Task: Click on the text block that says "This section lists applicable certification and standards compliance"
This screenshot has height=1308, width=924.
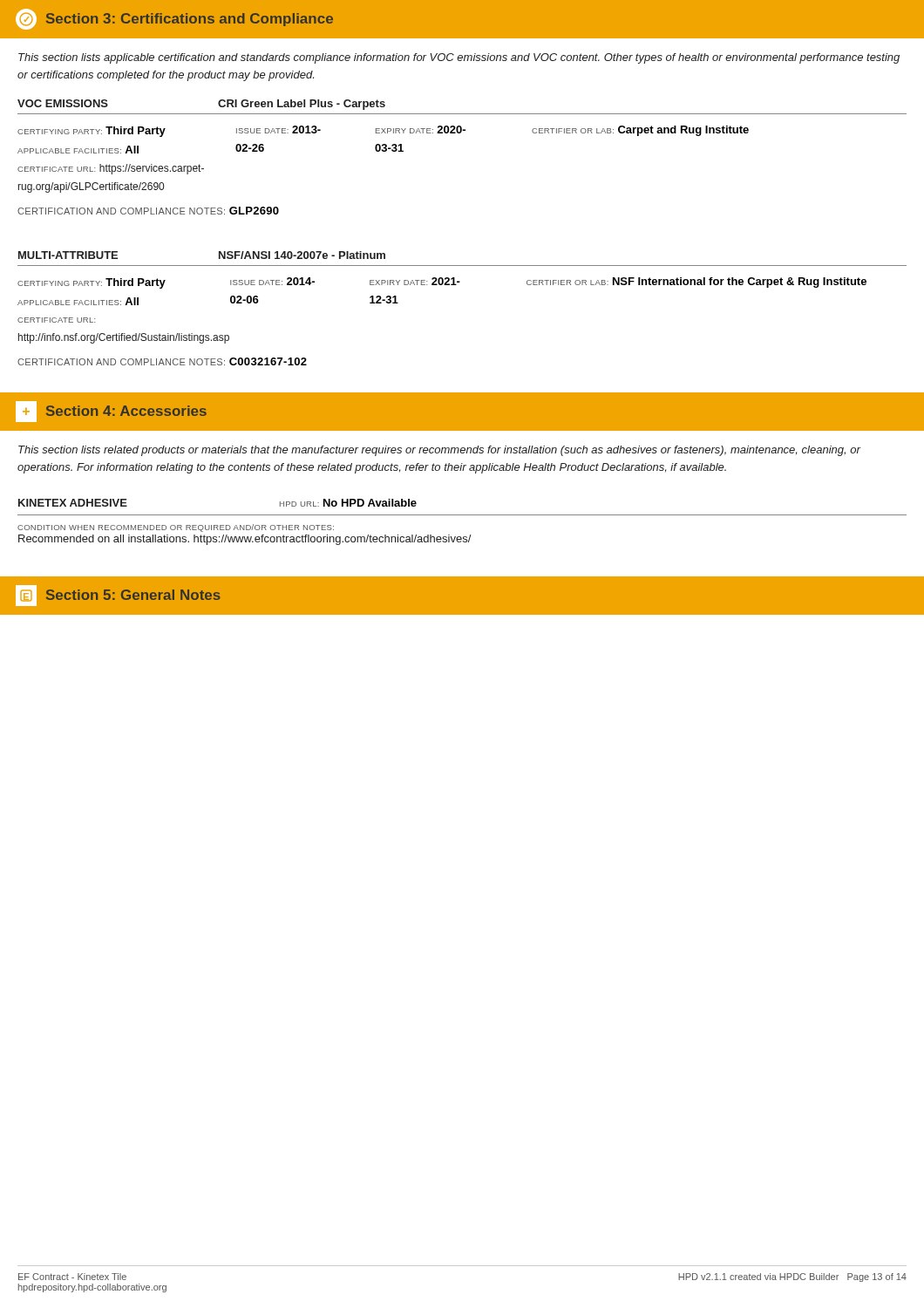Action: [459, 66]
